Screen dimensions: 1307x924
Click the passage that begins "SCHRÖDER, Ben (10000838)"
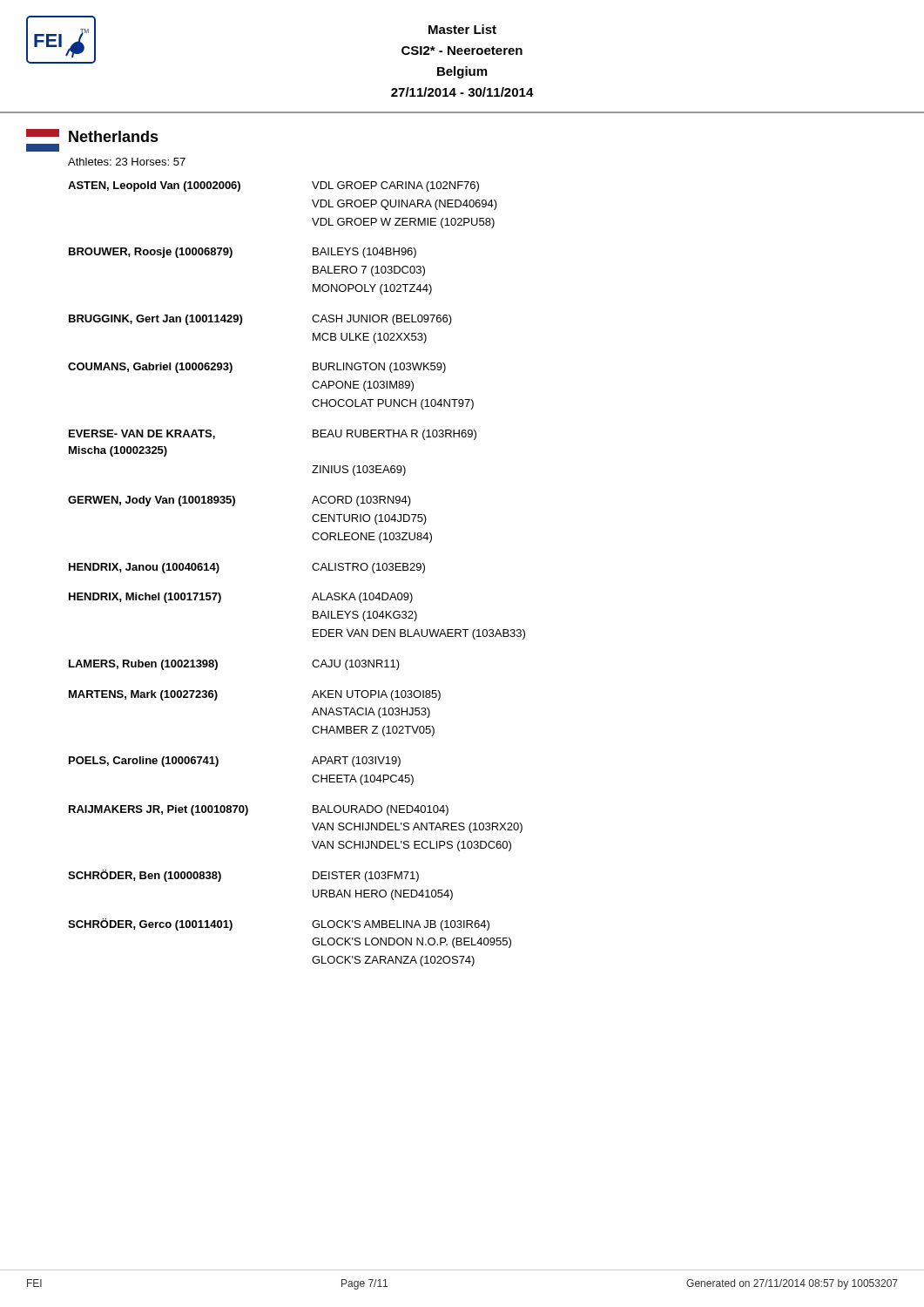(146, 876)
